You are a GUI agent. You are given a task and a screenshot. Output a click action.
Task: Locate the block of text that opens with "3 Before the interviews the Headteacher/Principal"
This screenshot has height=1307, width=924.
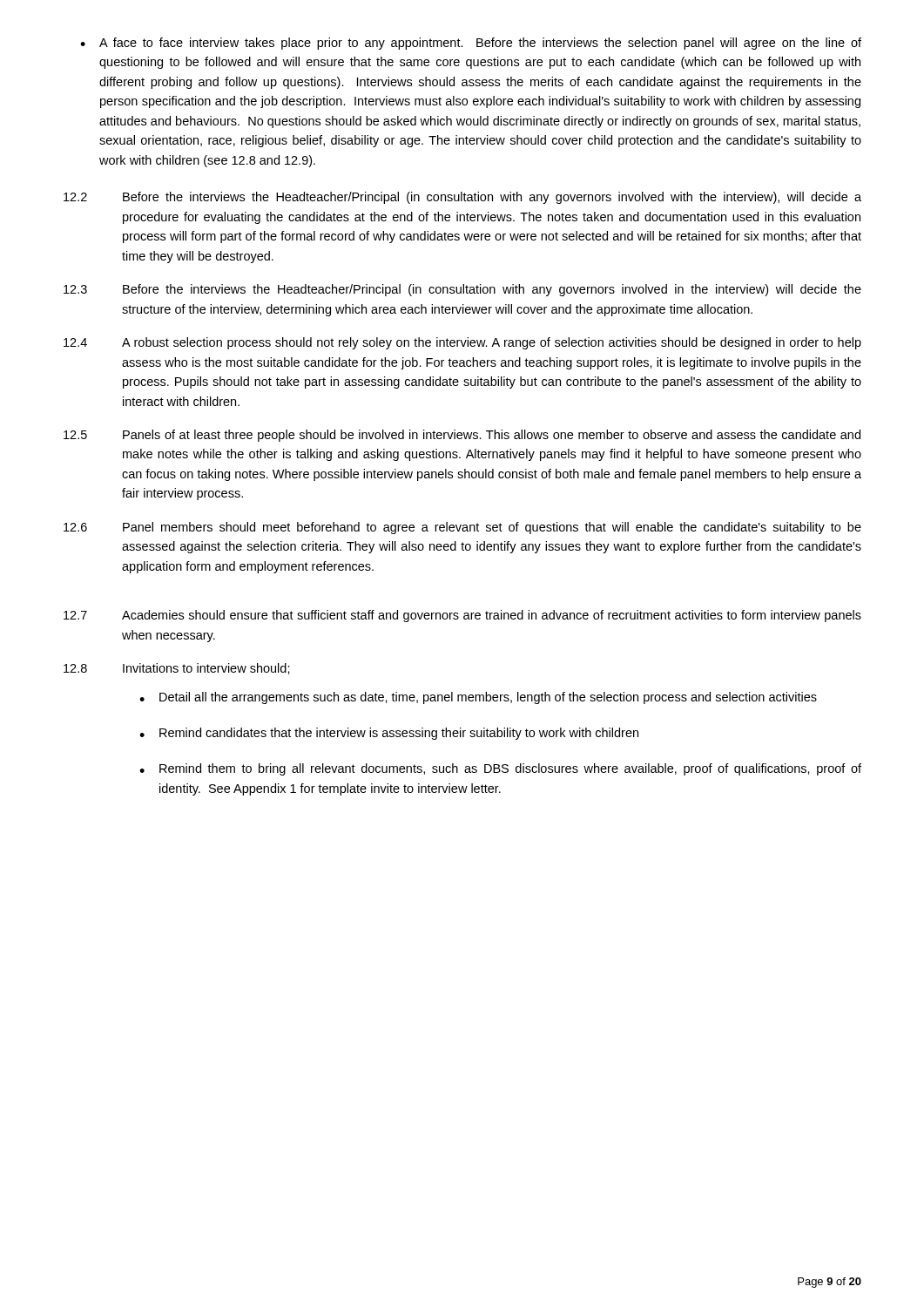click(x=462, y=299)
